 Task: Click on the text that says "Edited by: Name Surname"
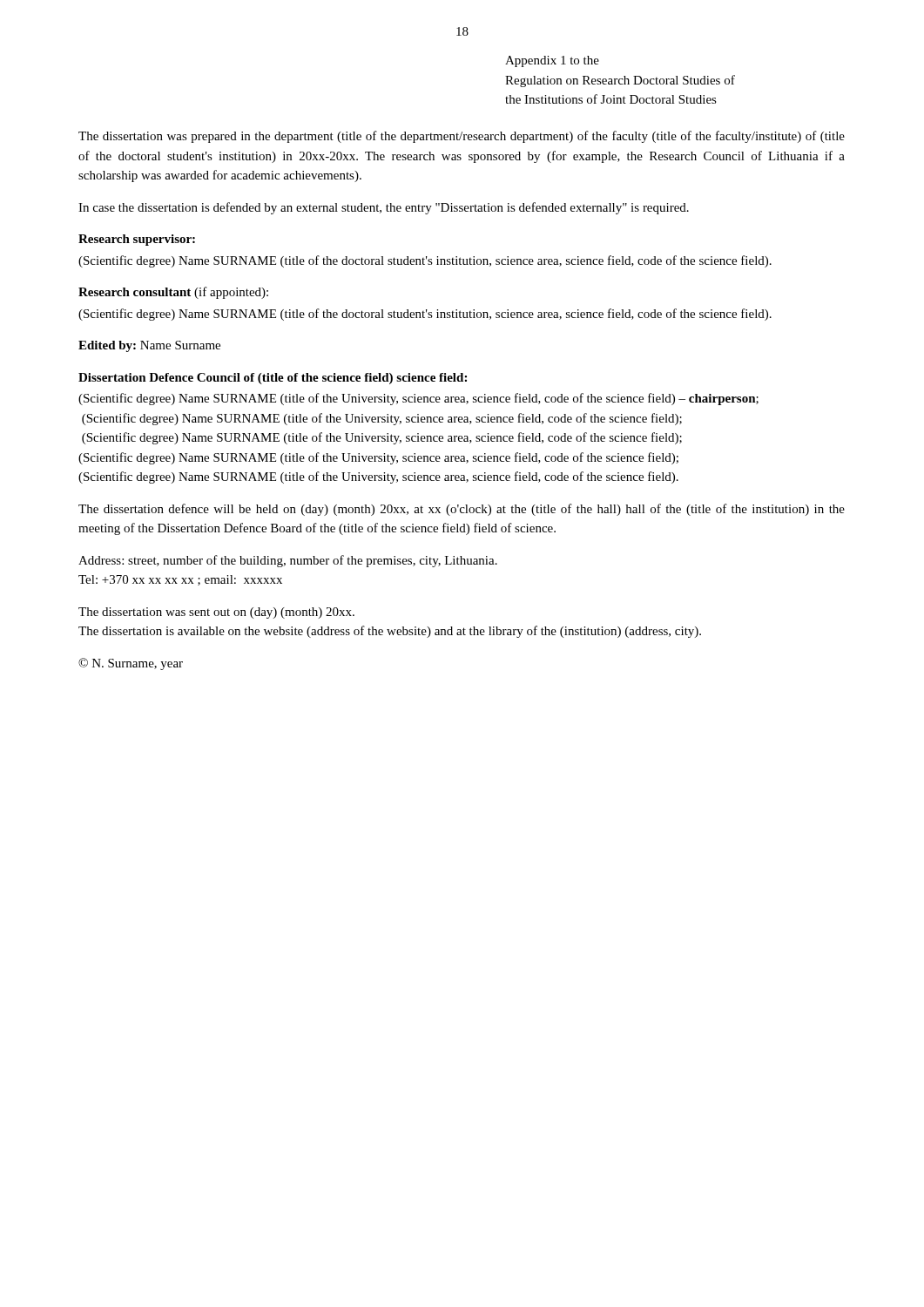point(149,346)
